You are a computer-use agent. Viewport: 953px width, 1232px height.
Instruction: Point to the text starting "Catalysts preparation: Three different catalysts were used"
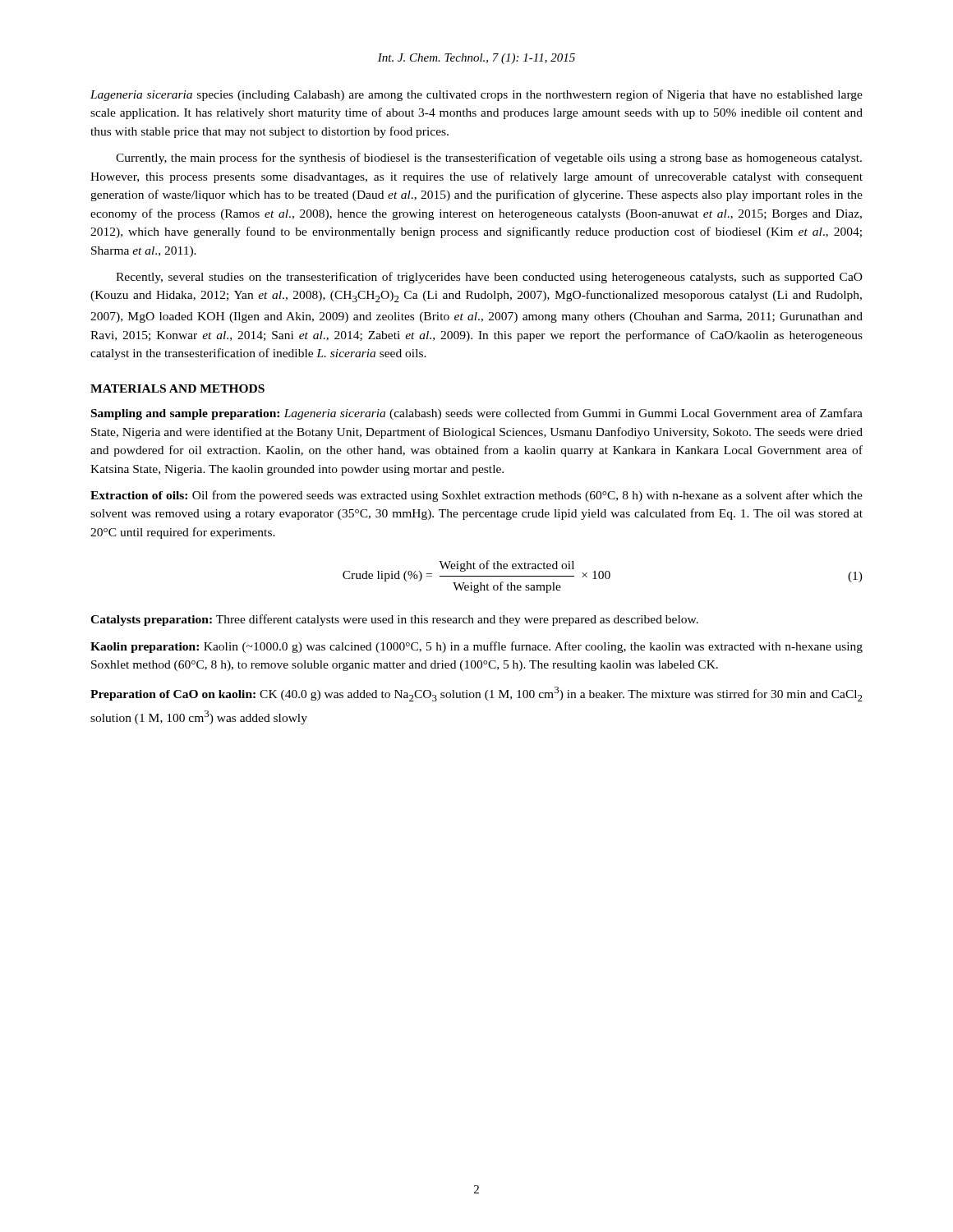476,620
